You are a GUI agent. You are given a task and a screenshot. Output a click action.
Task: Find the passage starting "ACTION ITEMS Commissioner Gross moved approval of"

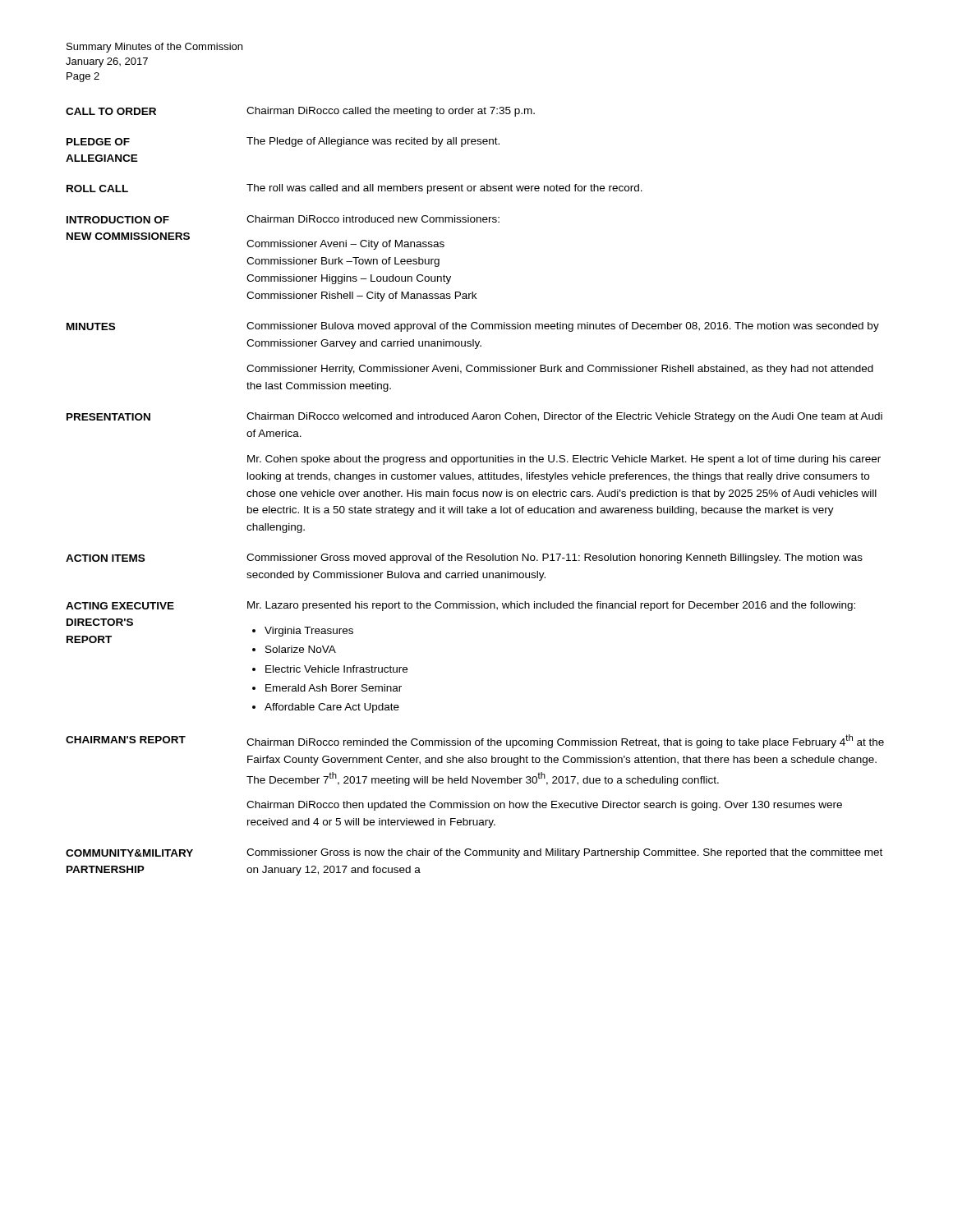(476, 567)
